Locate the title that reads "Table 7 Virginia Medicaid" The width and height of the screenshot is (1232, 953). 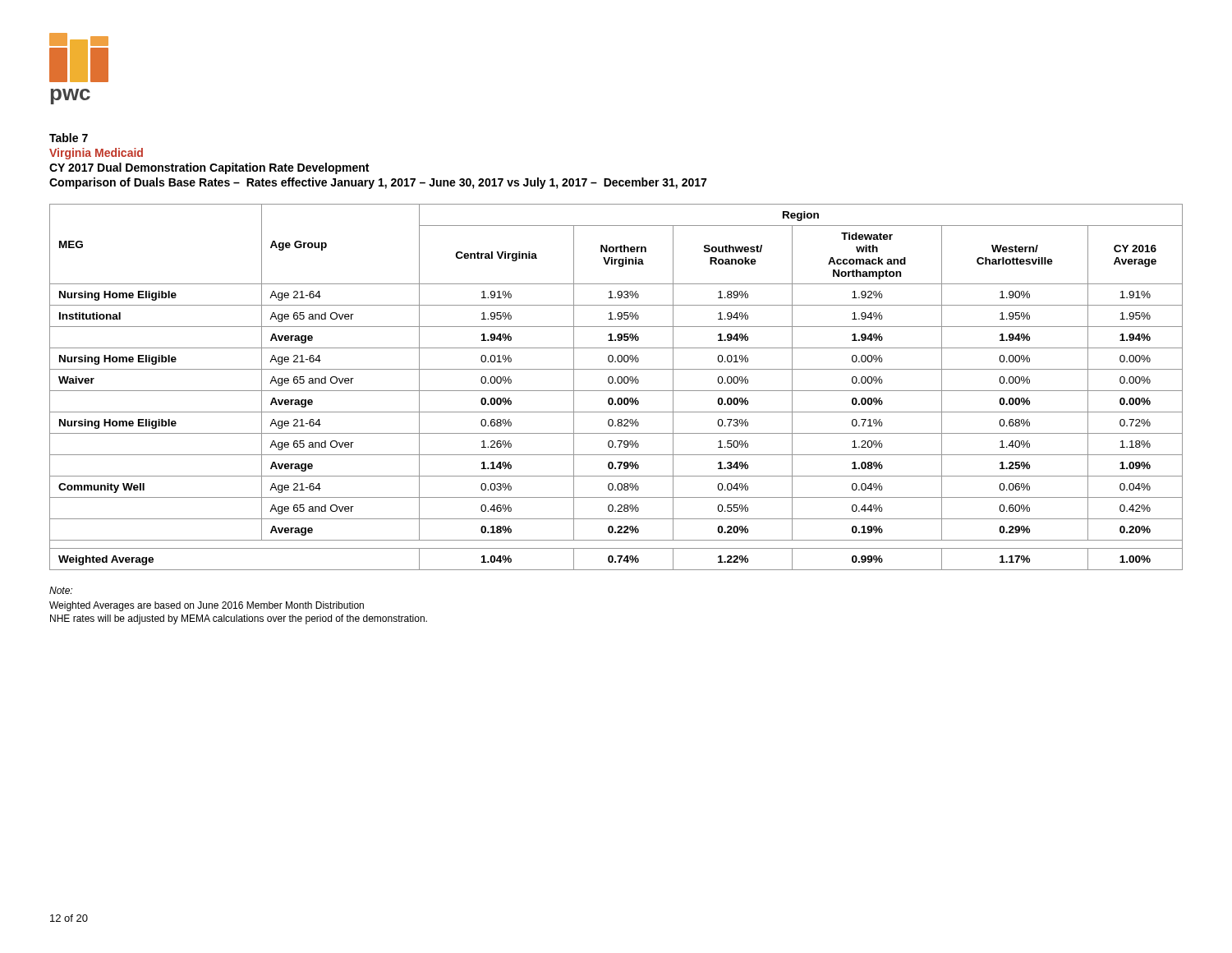pyautogui.click(x=69, y=138)
